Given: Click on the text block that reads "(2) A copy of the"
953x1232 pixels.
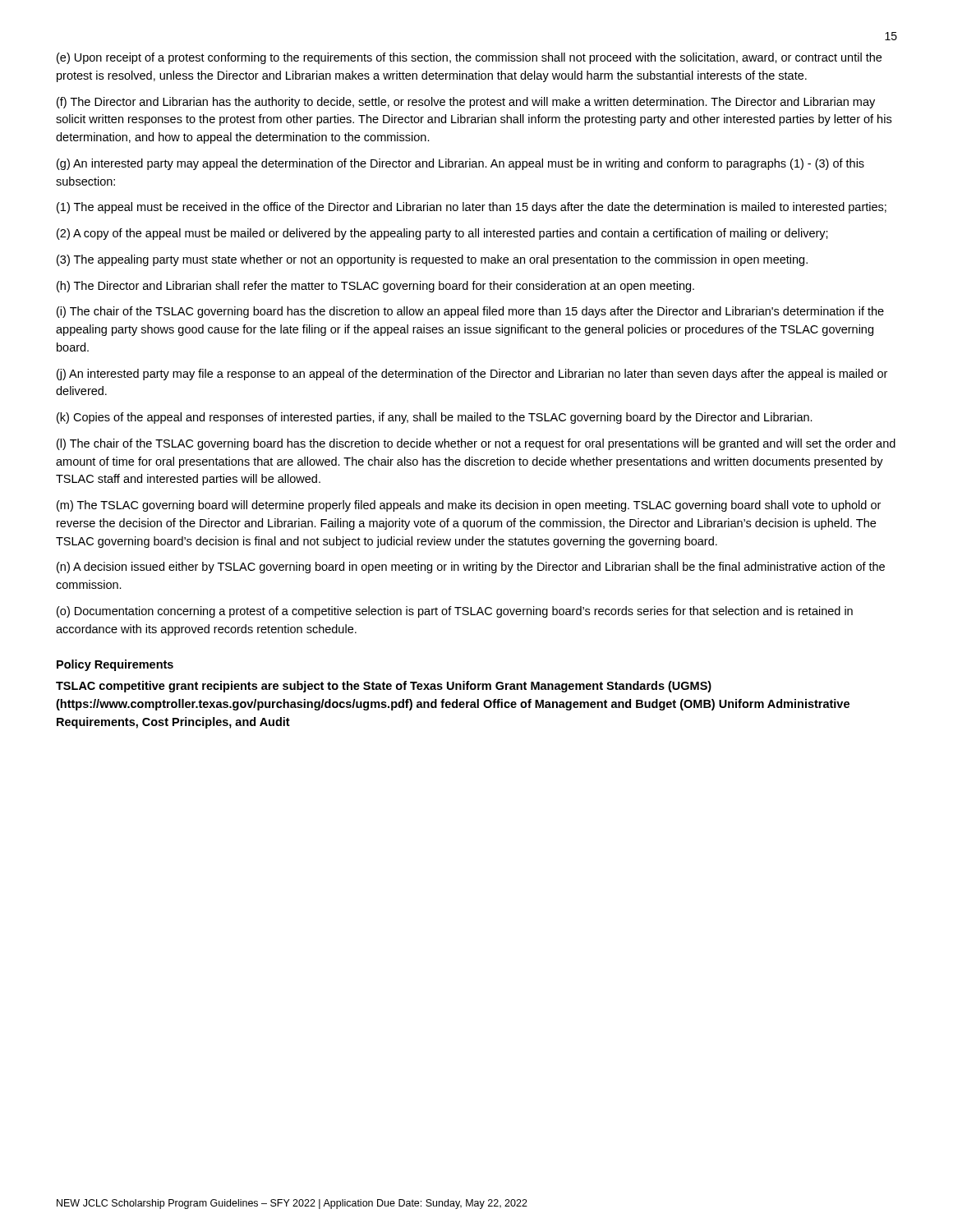Looking at the screenshot, I should click(x=442, y=233).
